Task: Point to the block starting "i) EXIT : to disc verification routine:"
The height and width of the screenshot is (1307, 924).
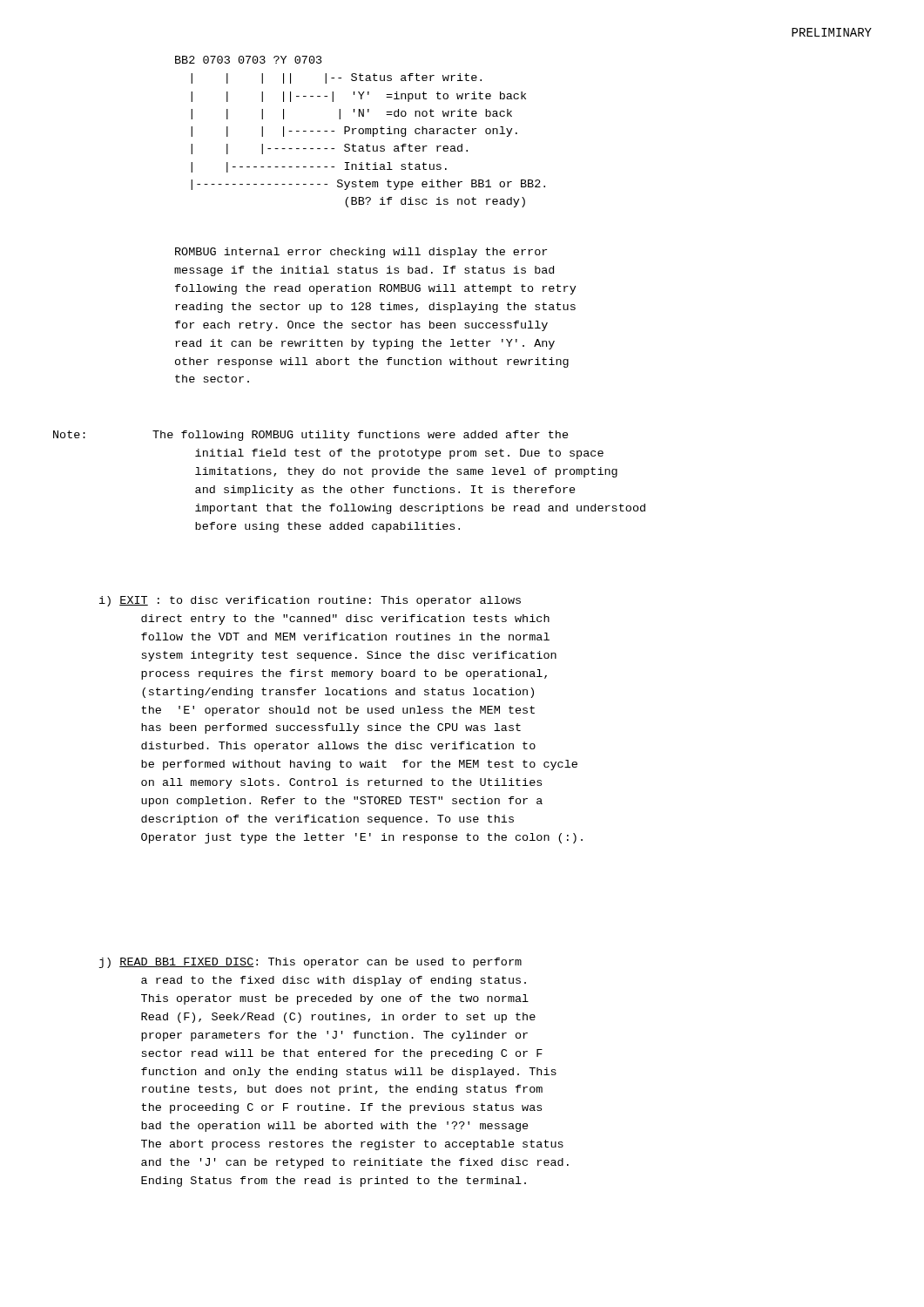Action: (x=342, y=719)
